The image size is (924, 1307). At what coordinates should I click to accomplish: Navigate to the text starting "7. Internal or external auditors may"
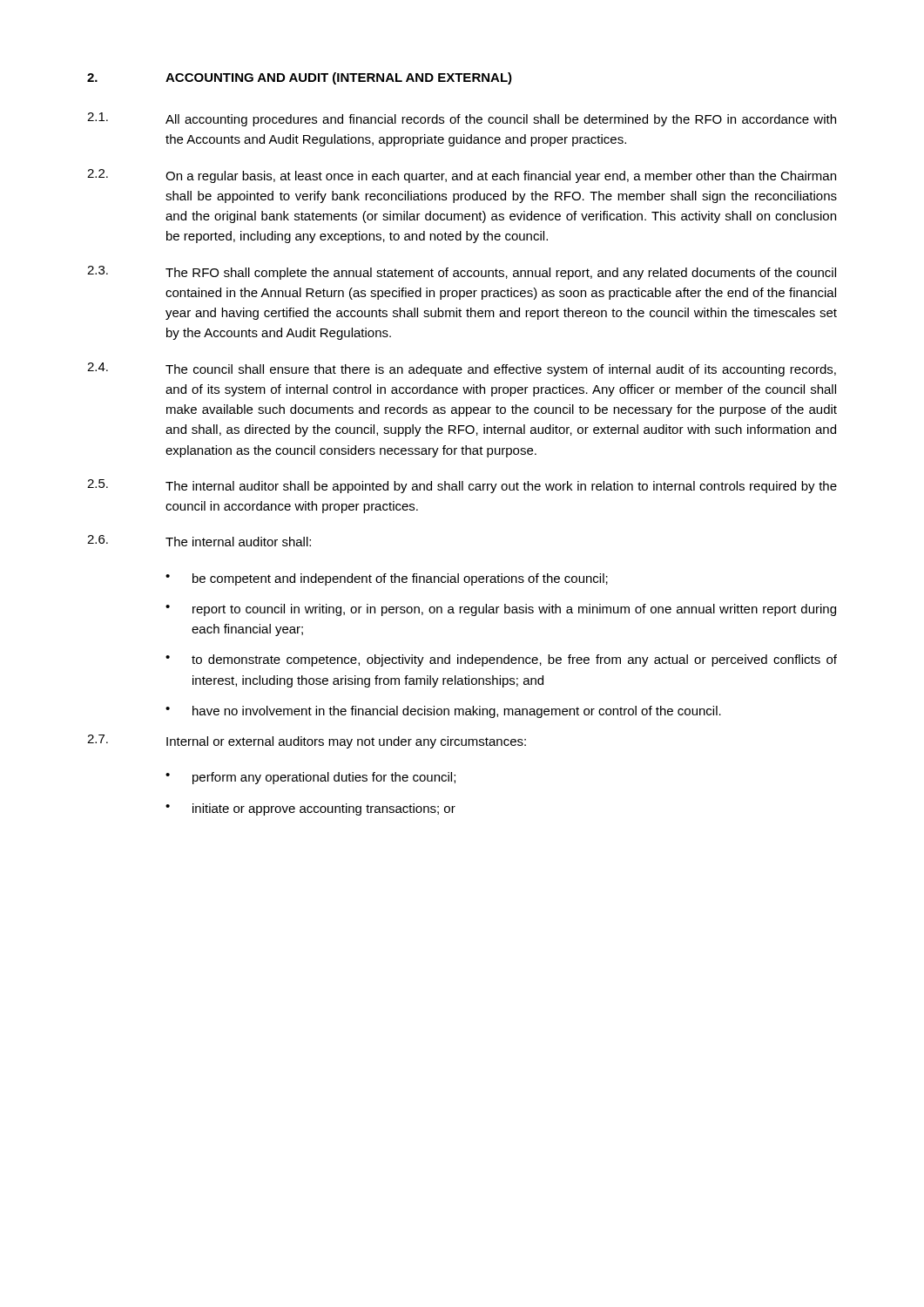[462, 741]
